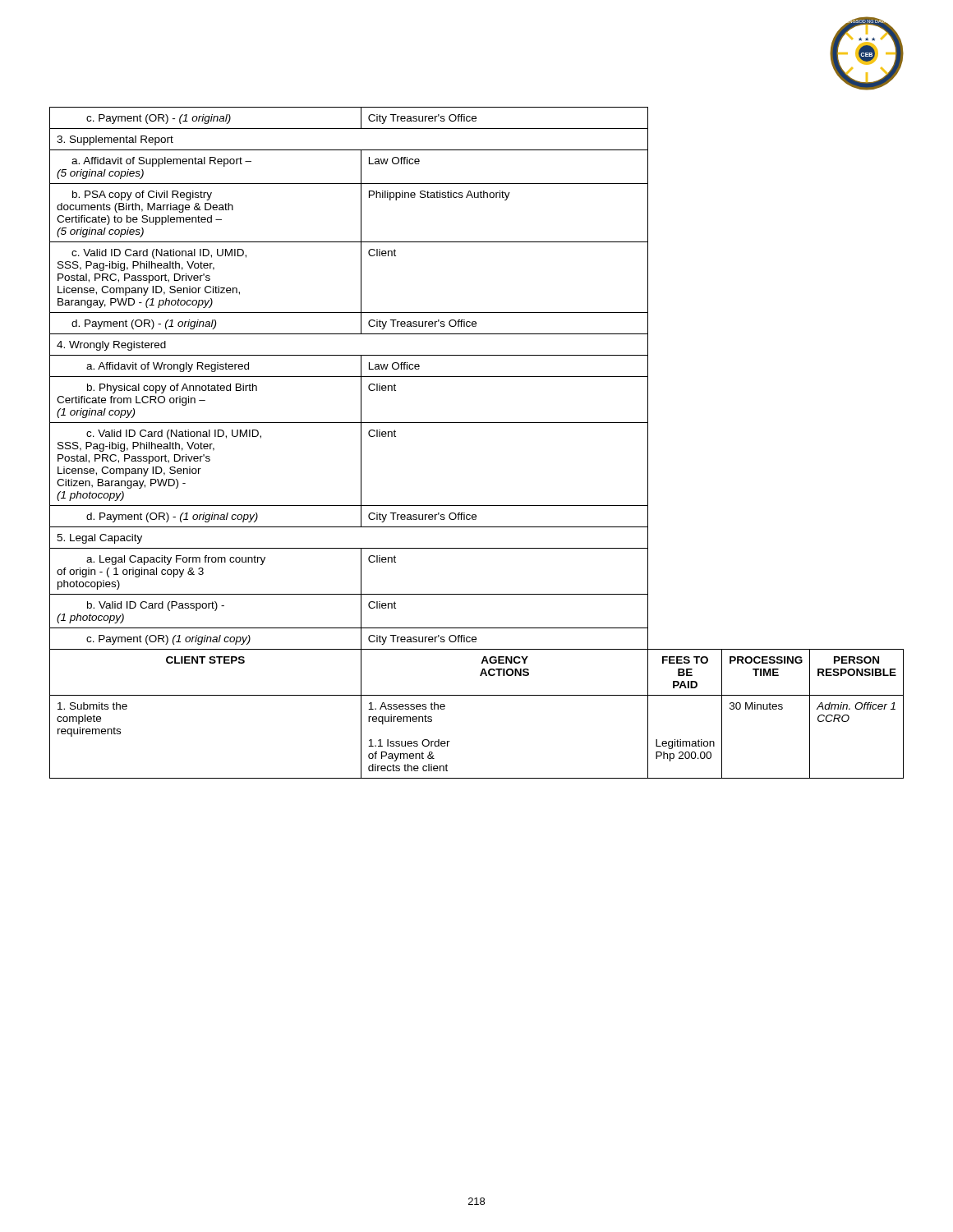953x1232 pixels.
Task: Find the logo
Action: tap(867, 53)
